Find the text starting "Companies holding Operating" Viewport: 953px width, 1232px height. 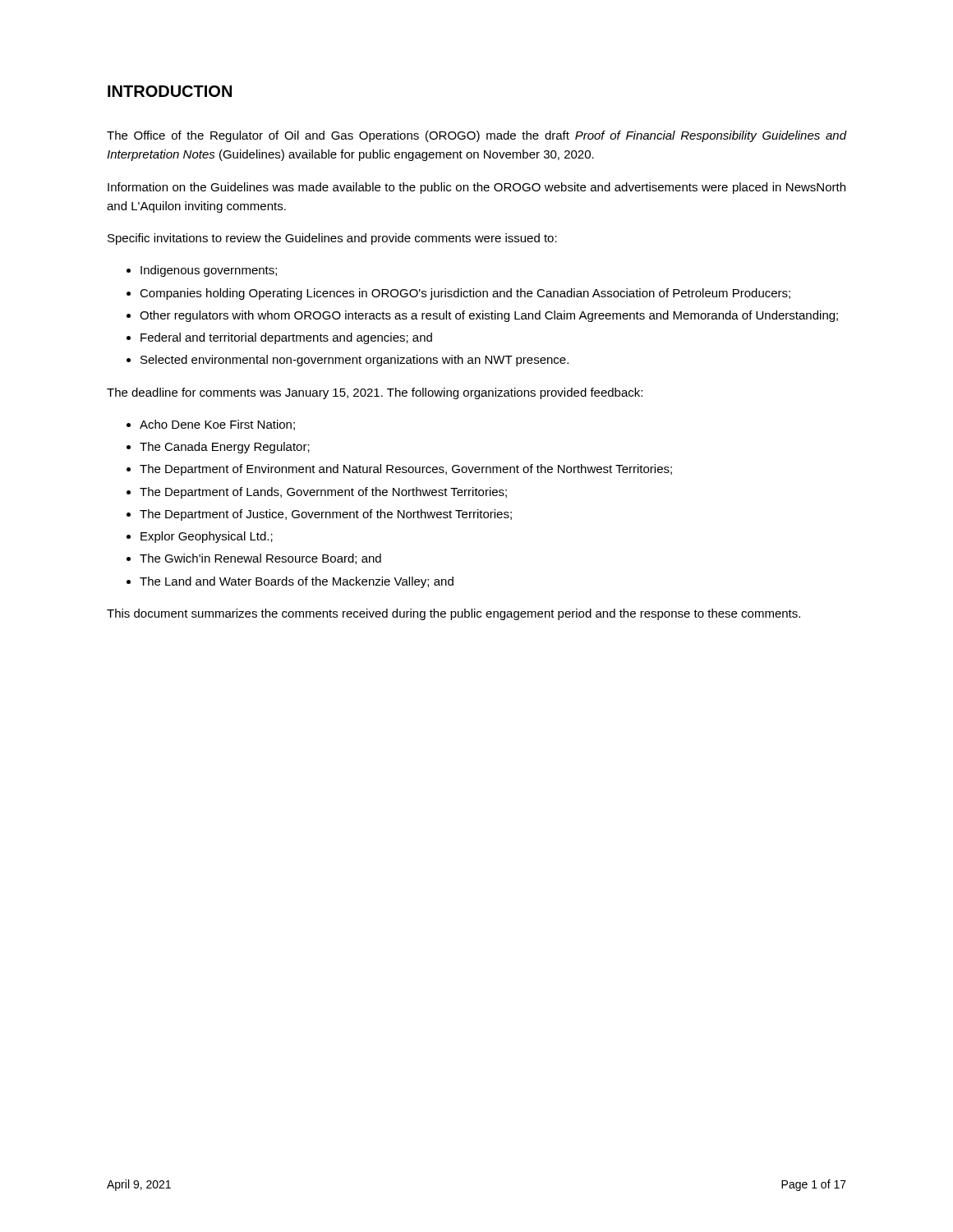pyautogui.click(x=466, y=292)
